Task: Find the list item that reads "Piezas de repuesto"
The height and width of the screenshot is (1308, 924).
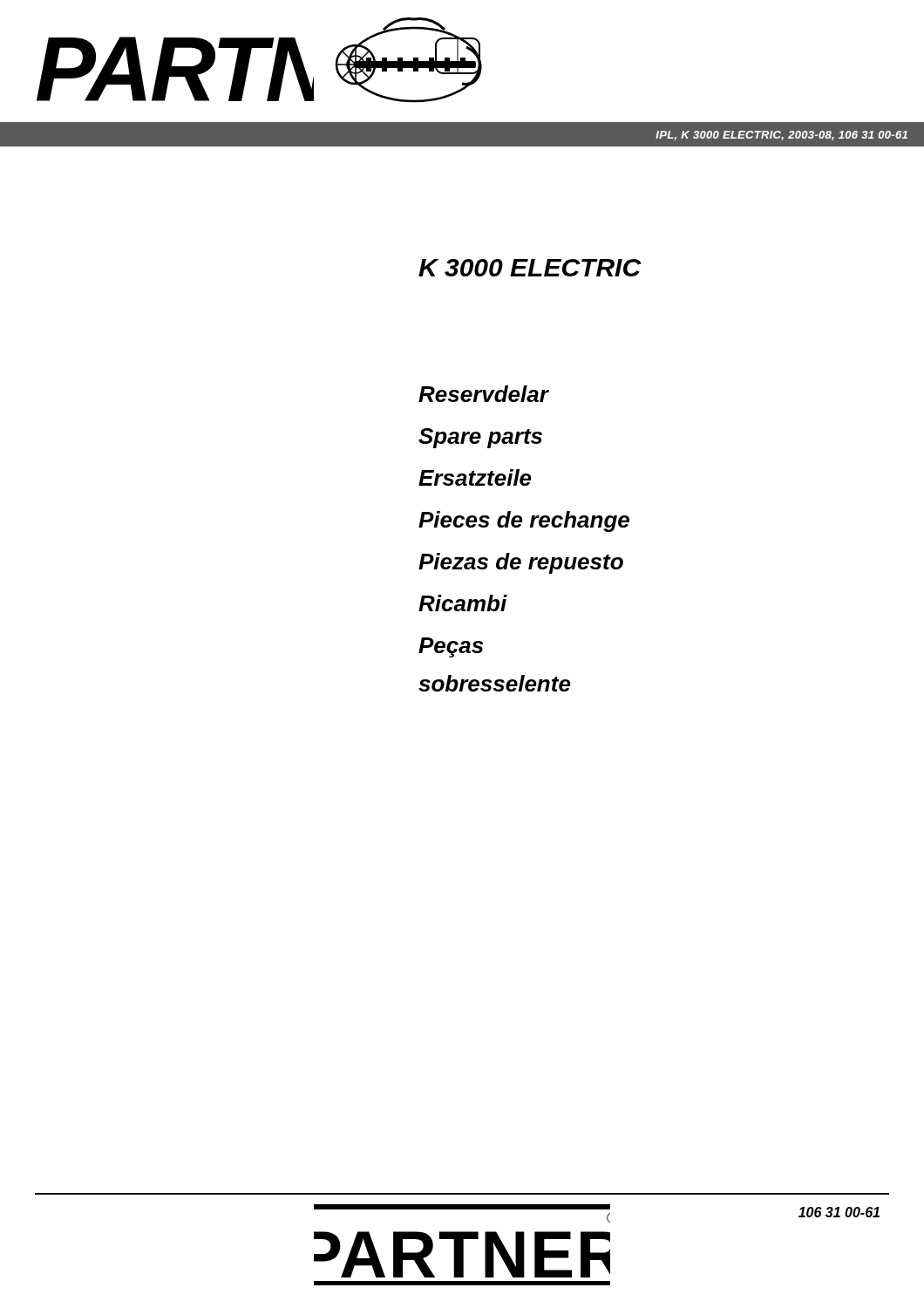Action: coord(521,562)
